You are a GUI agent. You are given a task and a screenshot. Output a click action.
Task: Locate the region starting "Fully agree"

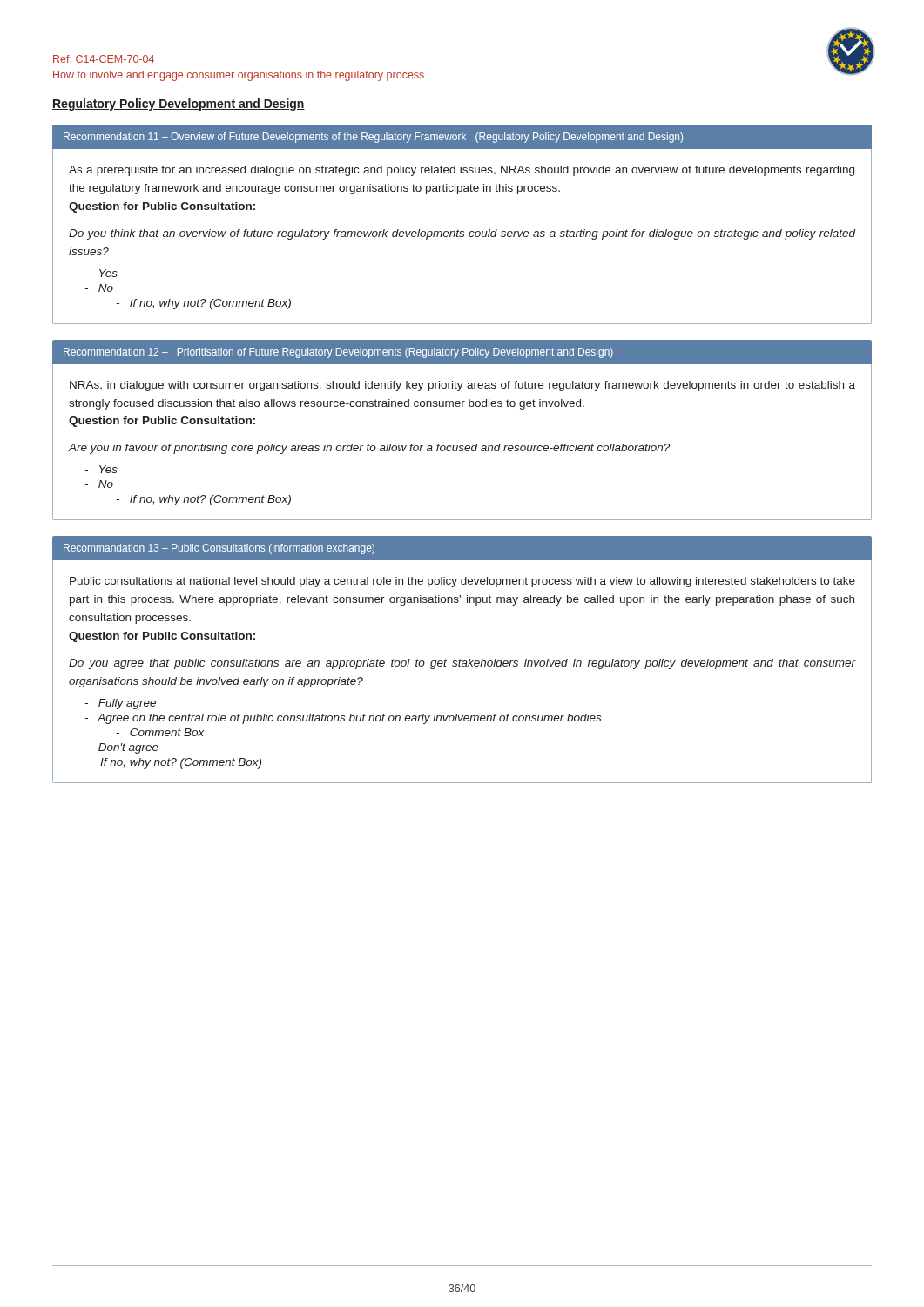120,703
